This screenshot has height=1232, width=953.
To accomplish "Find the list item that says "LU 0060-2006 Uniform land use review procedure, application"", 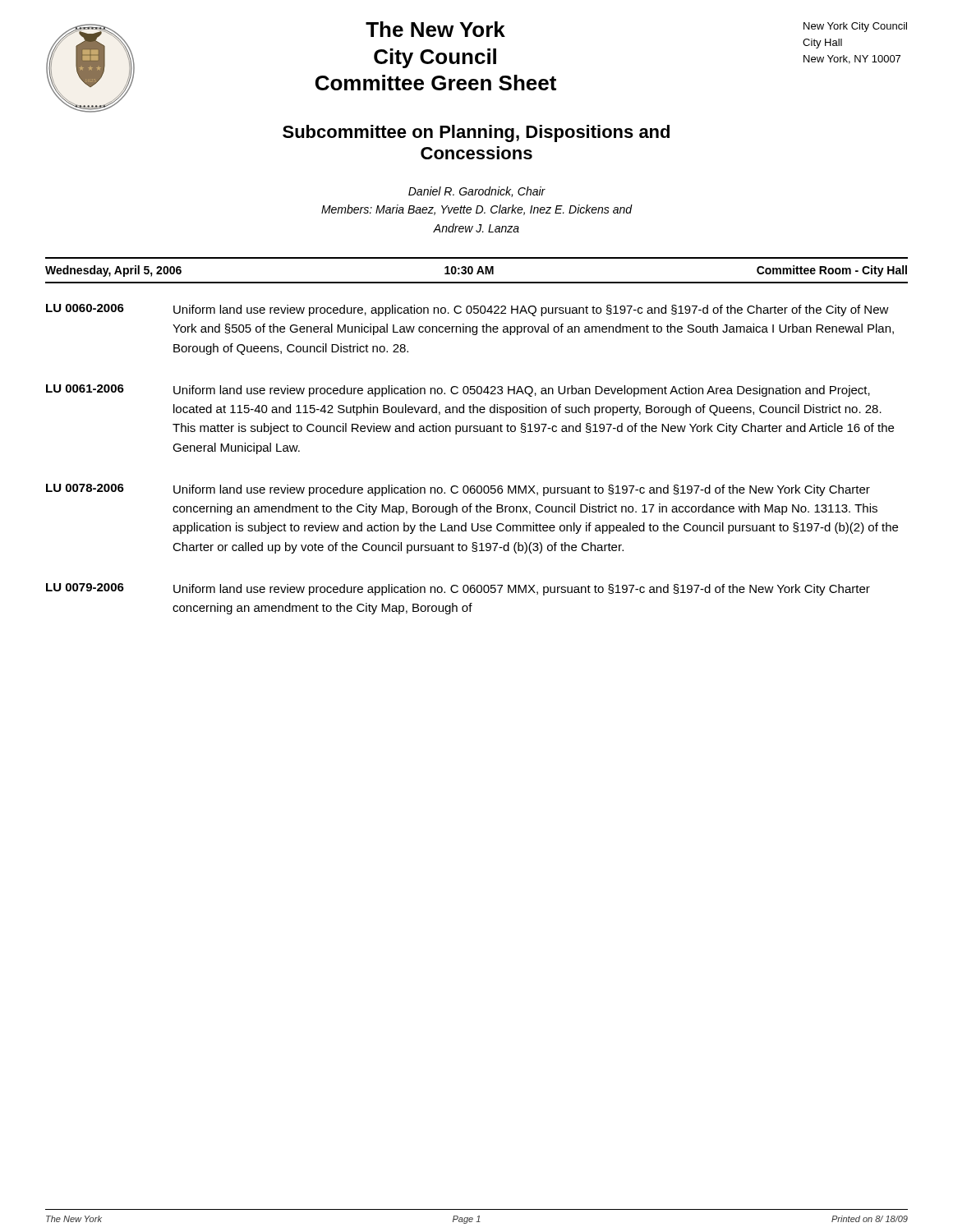I will [x=476, y=328].
